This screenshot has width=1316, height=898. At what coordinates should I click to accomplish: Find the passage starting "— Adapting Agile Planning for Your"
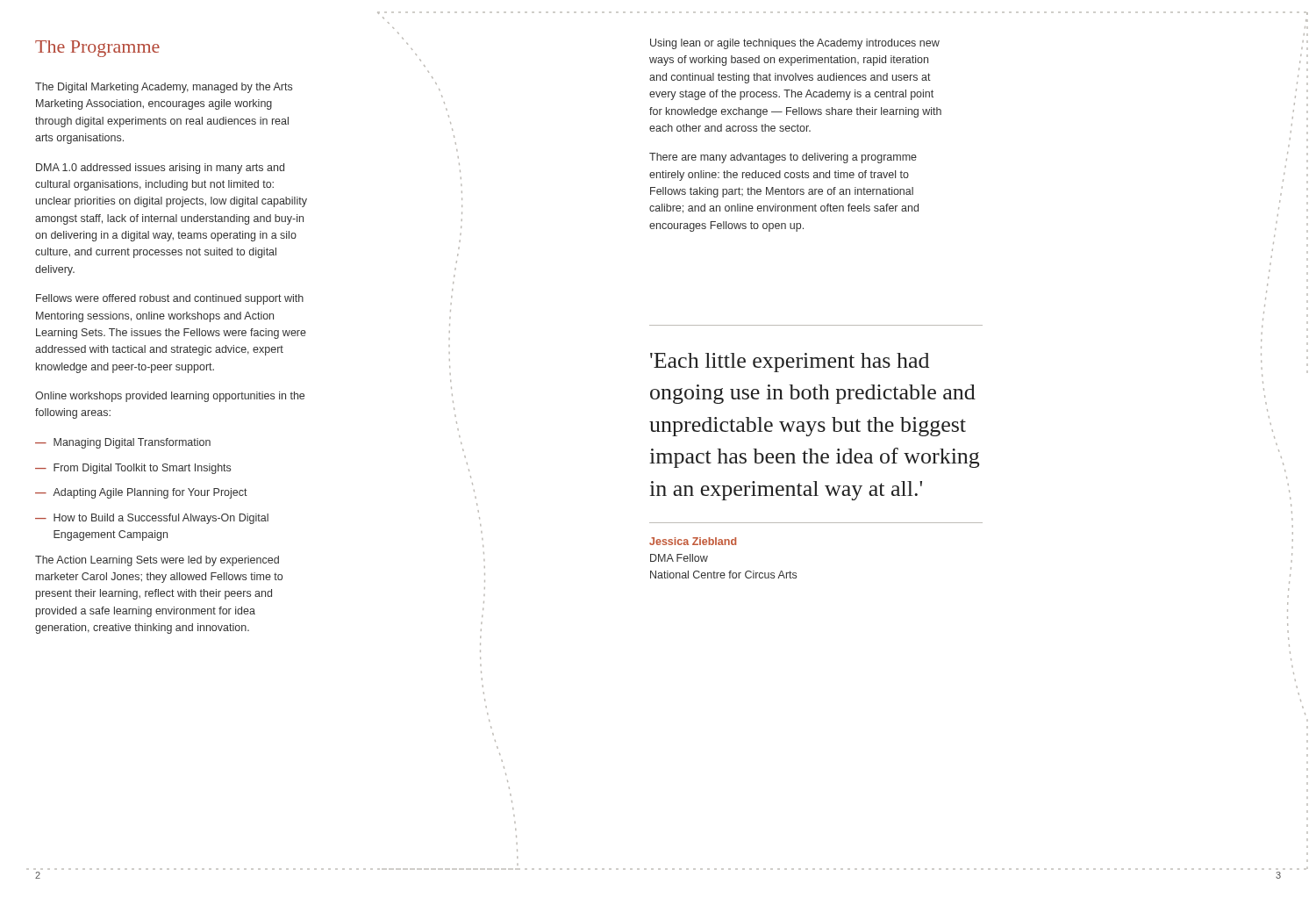pos(171,493)
